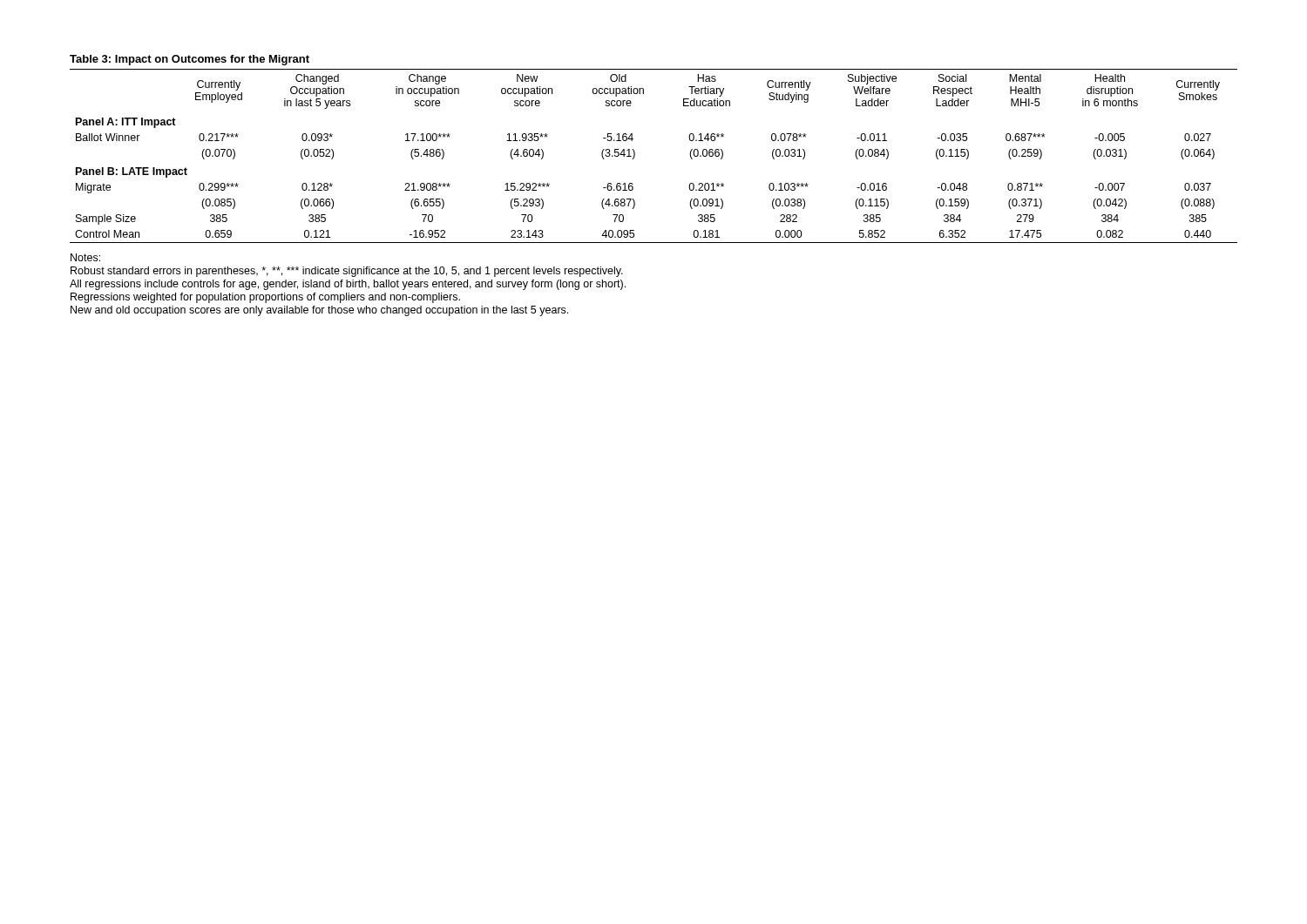Locate the footnote that says "All regressions include"
The height and width of the screenshot is (924, 1307).
(348, 284)
